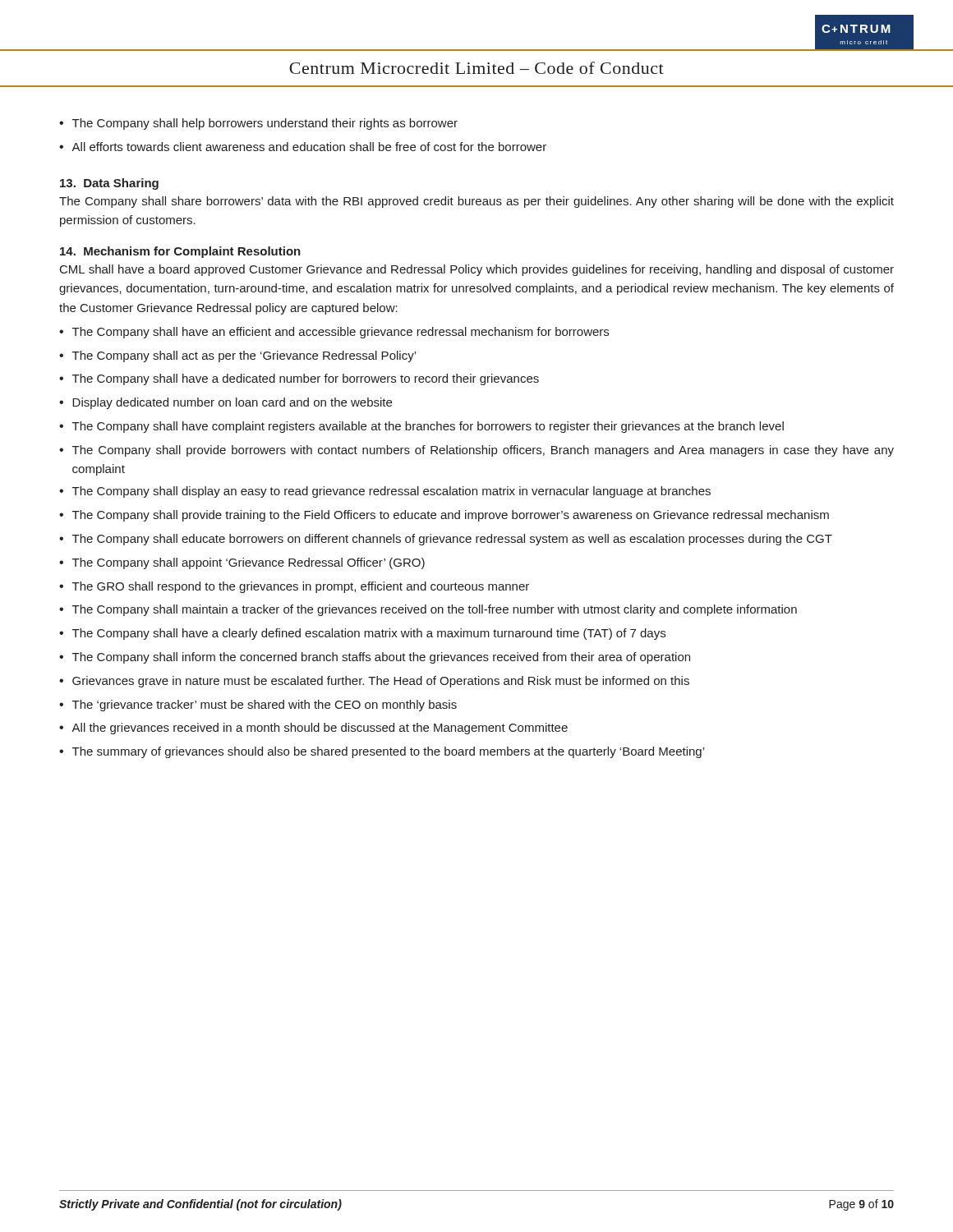Click on the section header with the text "13. Data Sharing"
Viewport: 953px width, 1232px height.
[x=109, y=182]
